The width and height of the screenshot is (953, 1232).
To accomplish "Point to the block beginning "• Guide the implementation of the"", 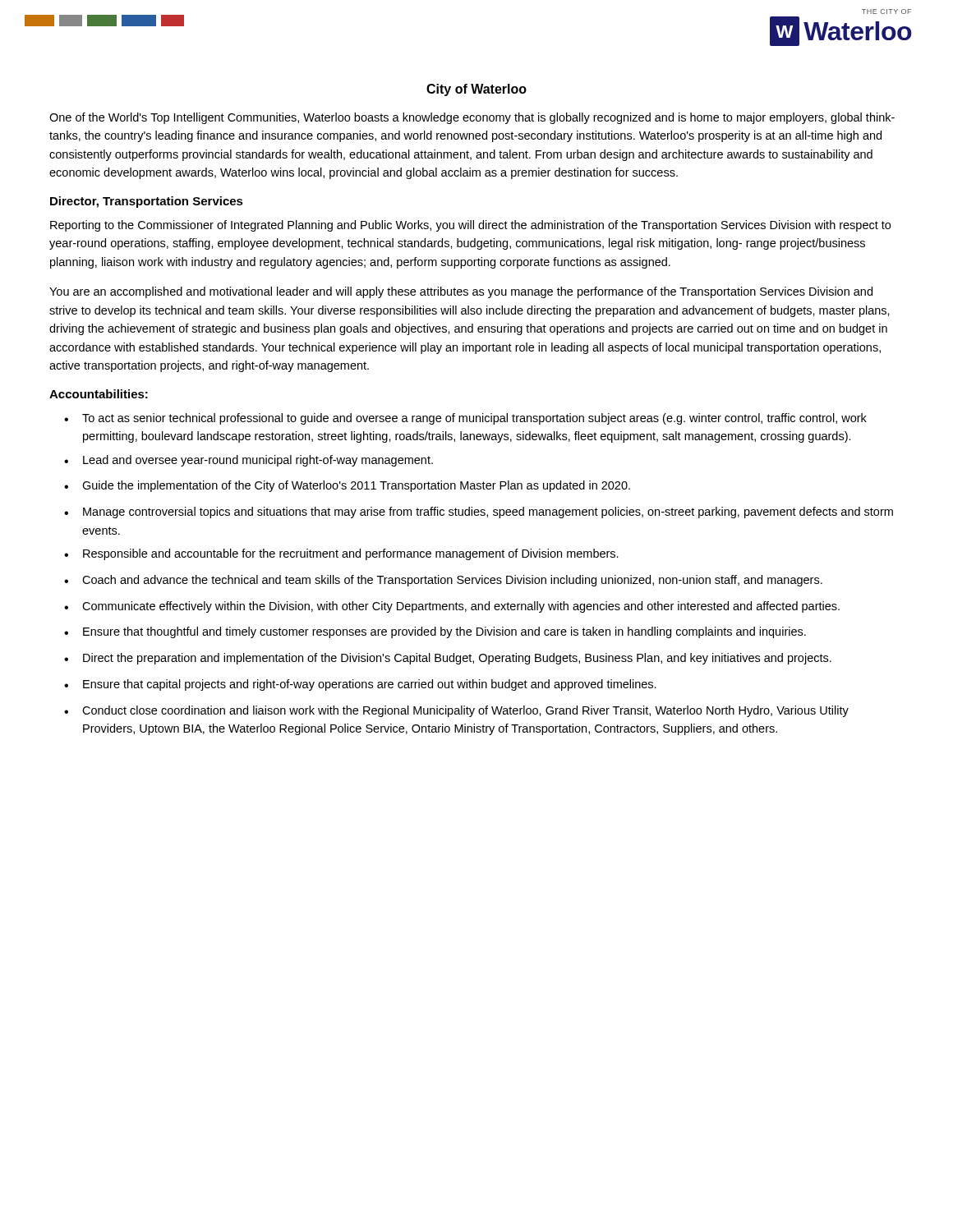I will 484,487.
